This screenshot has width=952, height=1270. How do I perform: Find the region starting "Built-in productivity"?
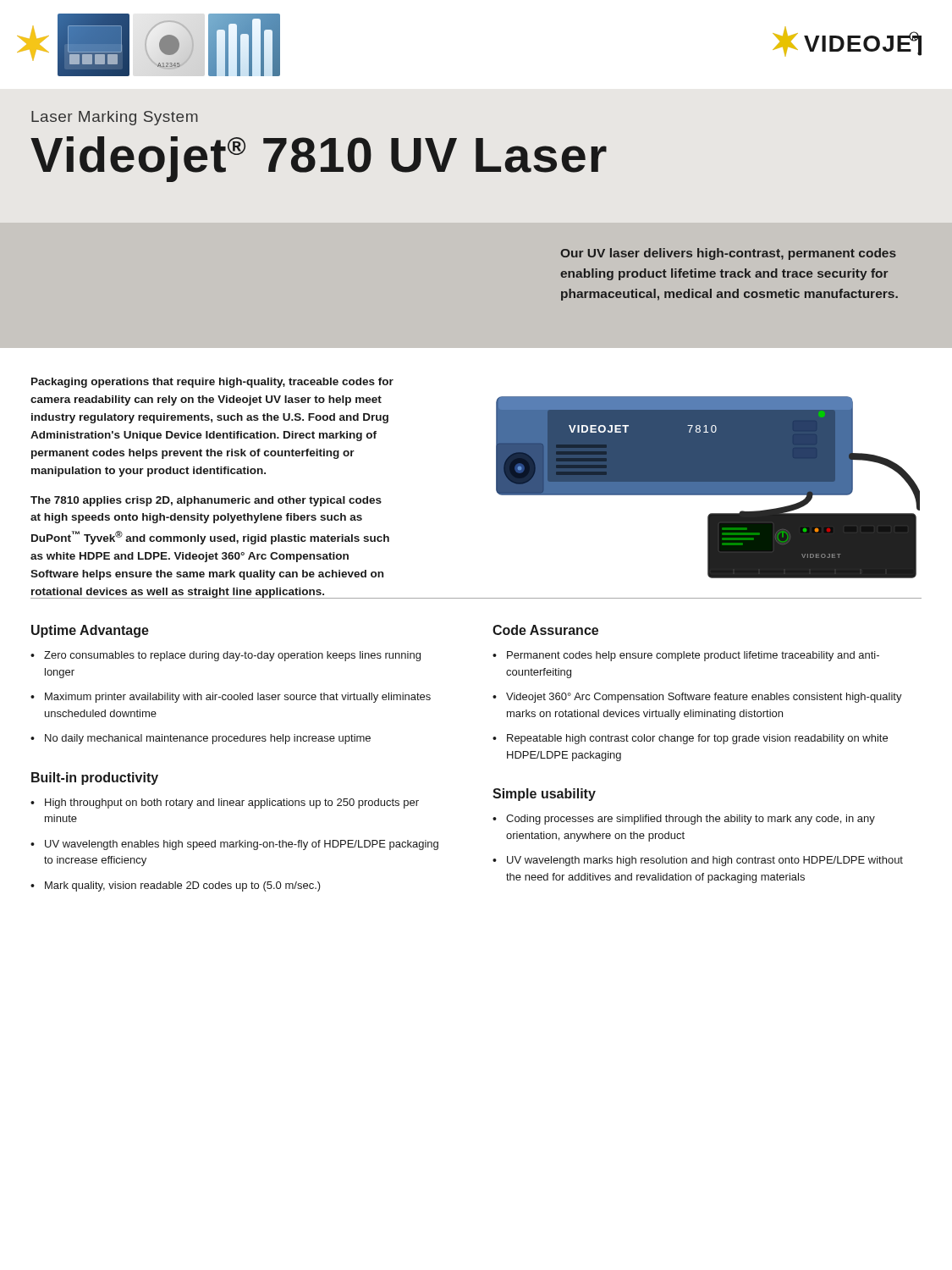(x=95, y=779)
